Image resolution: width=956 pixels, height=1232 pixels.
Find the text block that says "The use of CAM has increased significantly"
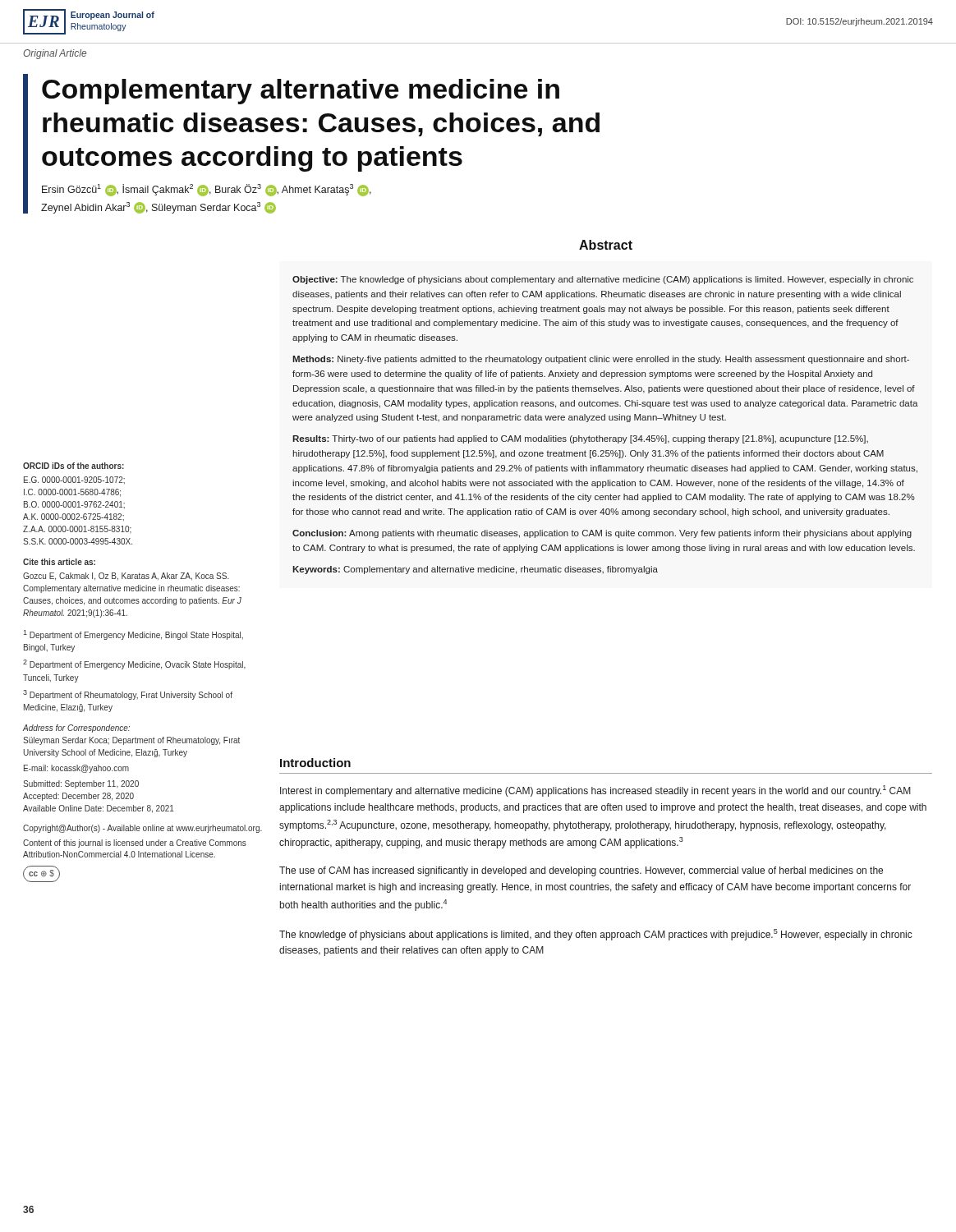click(x=595, y=888)
